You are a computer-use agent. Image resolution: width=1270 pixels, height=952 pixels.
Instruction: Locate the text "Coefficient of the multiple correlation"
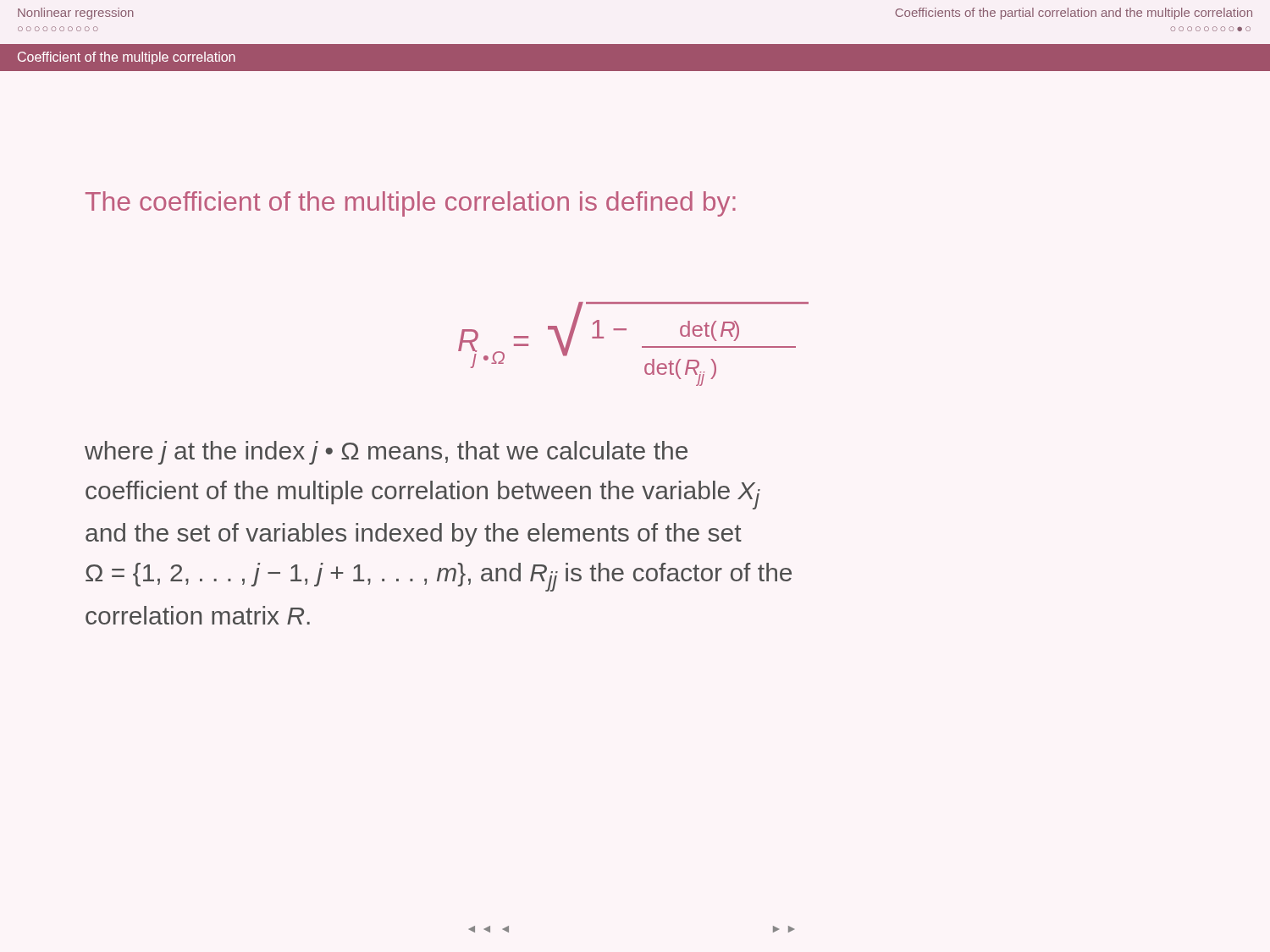pyautogui.click(x=126, y=58)
